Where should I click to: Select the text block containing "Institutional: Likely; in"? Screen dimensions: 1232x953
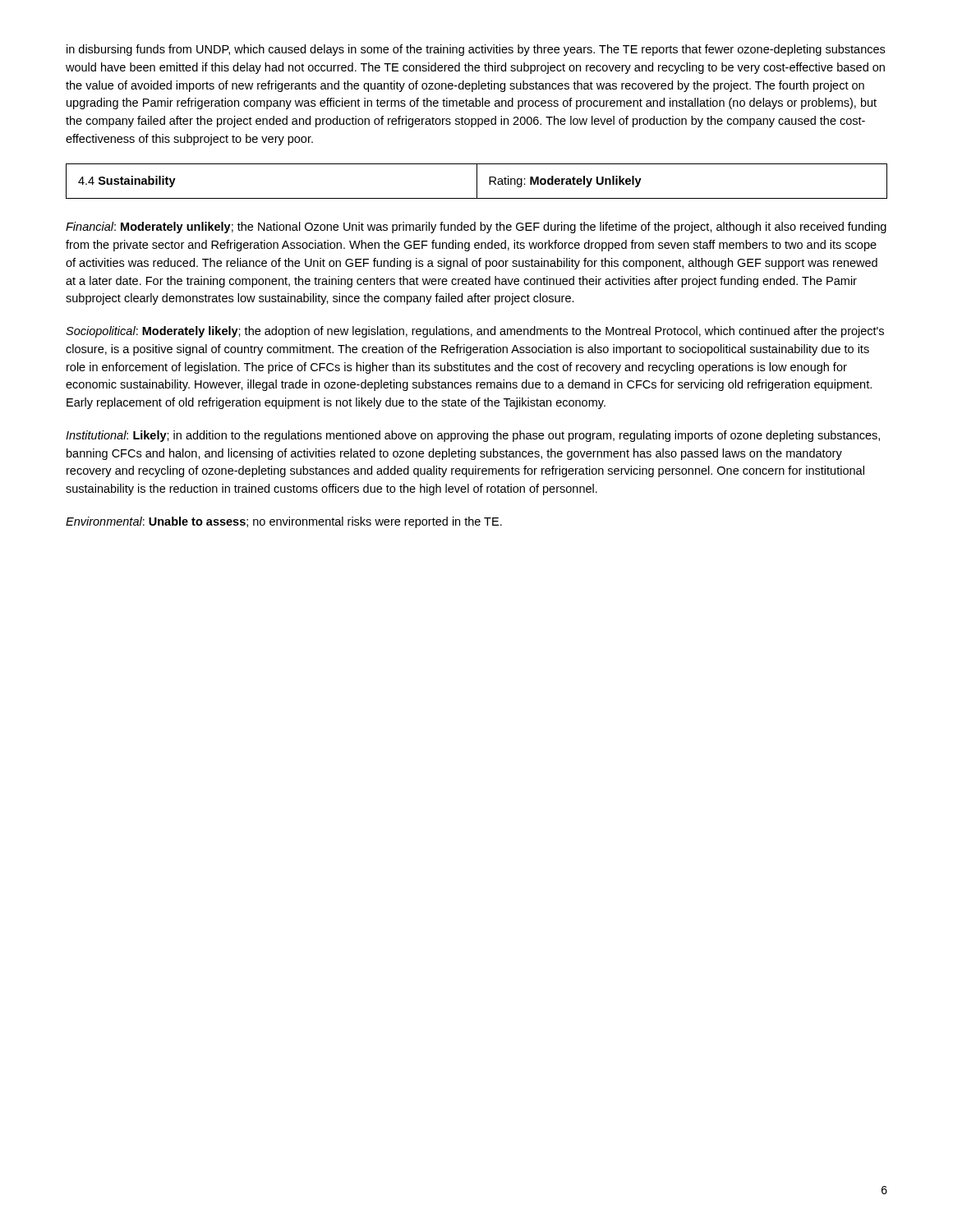473,462
